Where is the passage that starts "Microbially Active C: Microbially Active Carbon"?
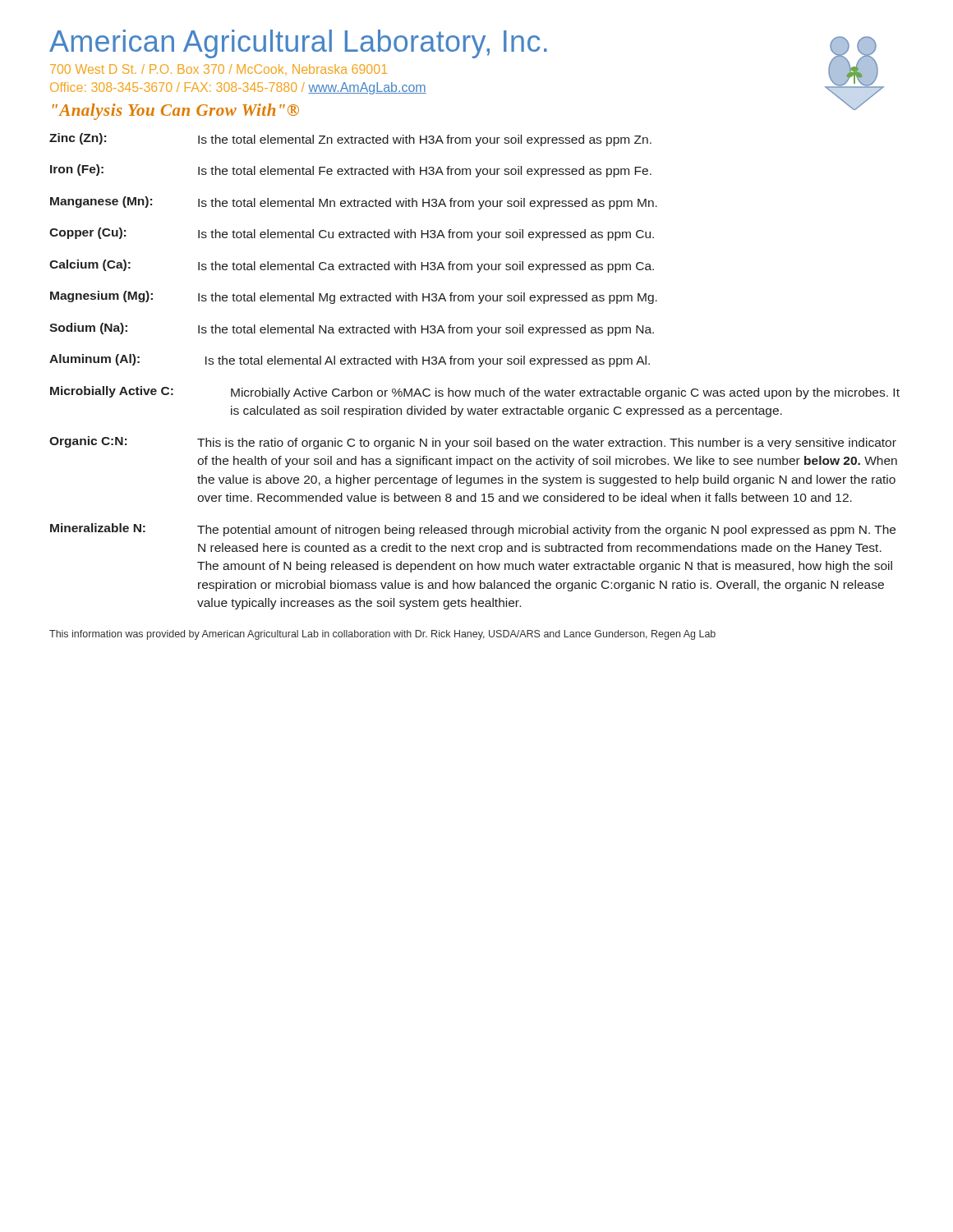Image resolution: width=953 pixels, height=1232 pixels. click(x=476, y=402)
